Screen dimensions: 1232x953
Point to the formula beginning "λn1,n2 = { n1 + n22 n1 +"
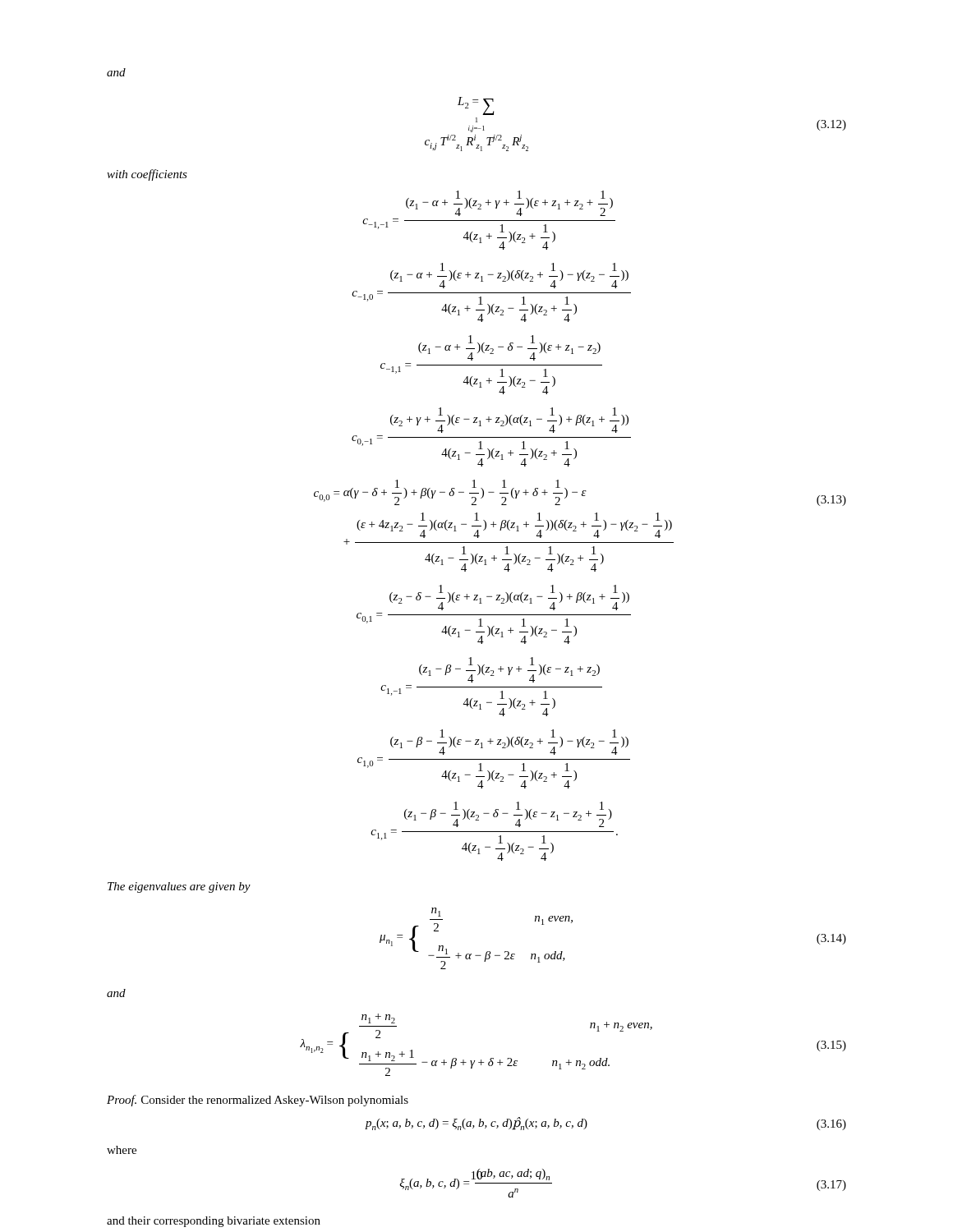tap(573, 1045)
